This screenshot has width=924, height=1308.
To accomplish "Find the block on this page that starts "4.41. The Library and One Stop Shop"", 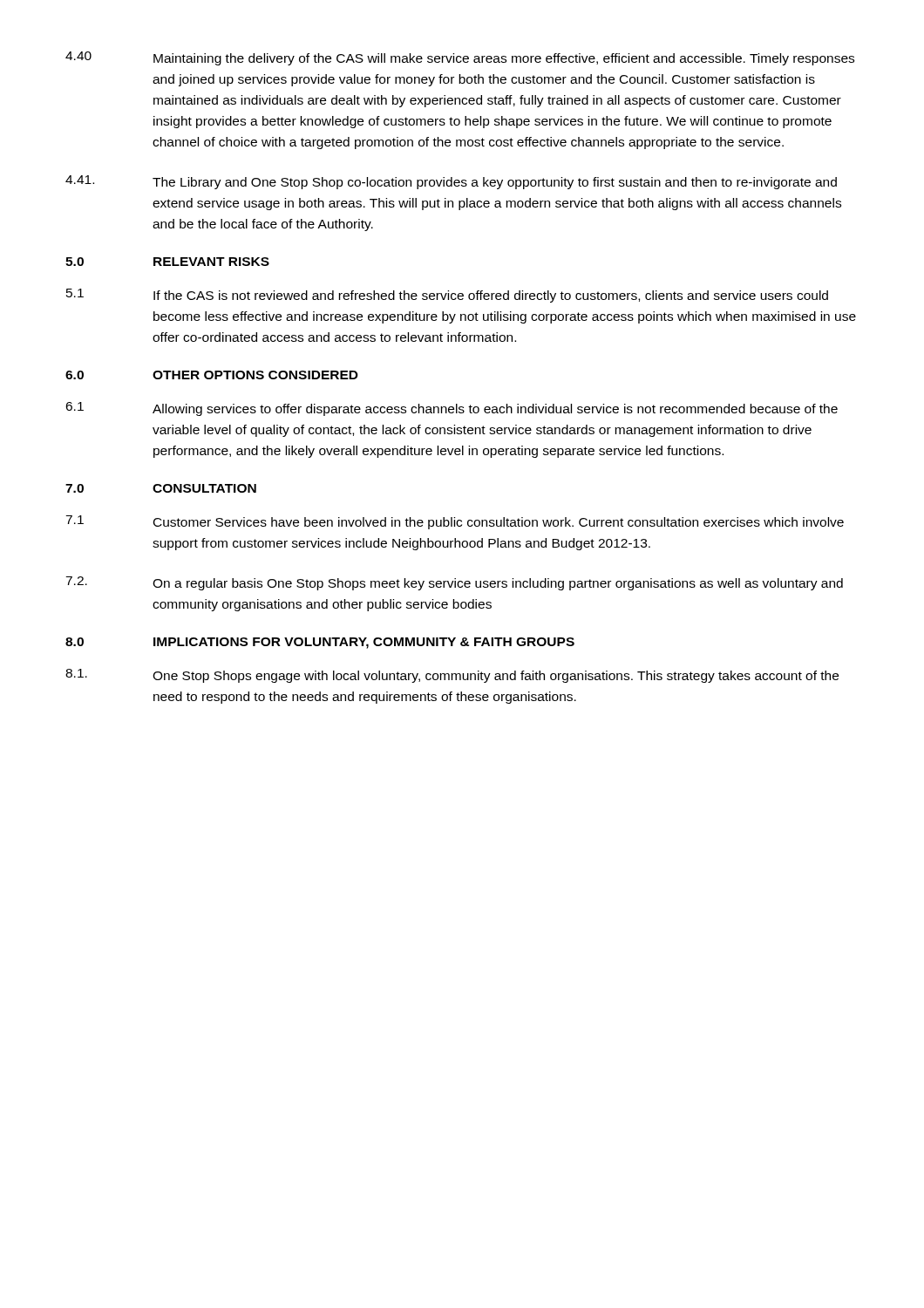I will point(462,203).
